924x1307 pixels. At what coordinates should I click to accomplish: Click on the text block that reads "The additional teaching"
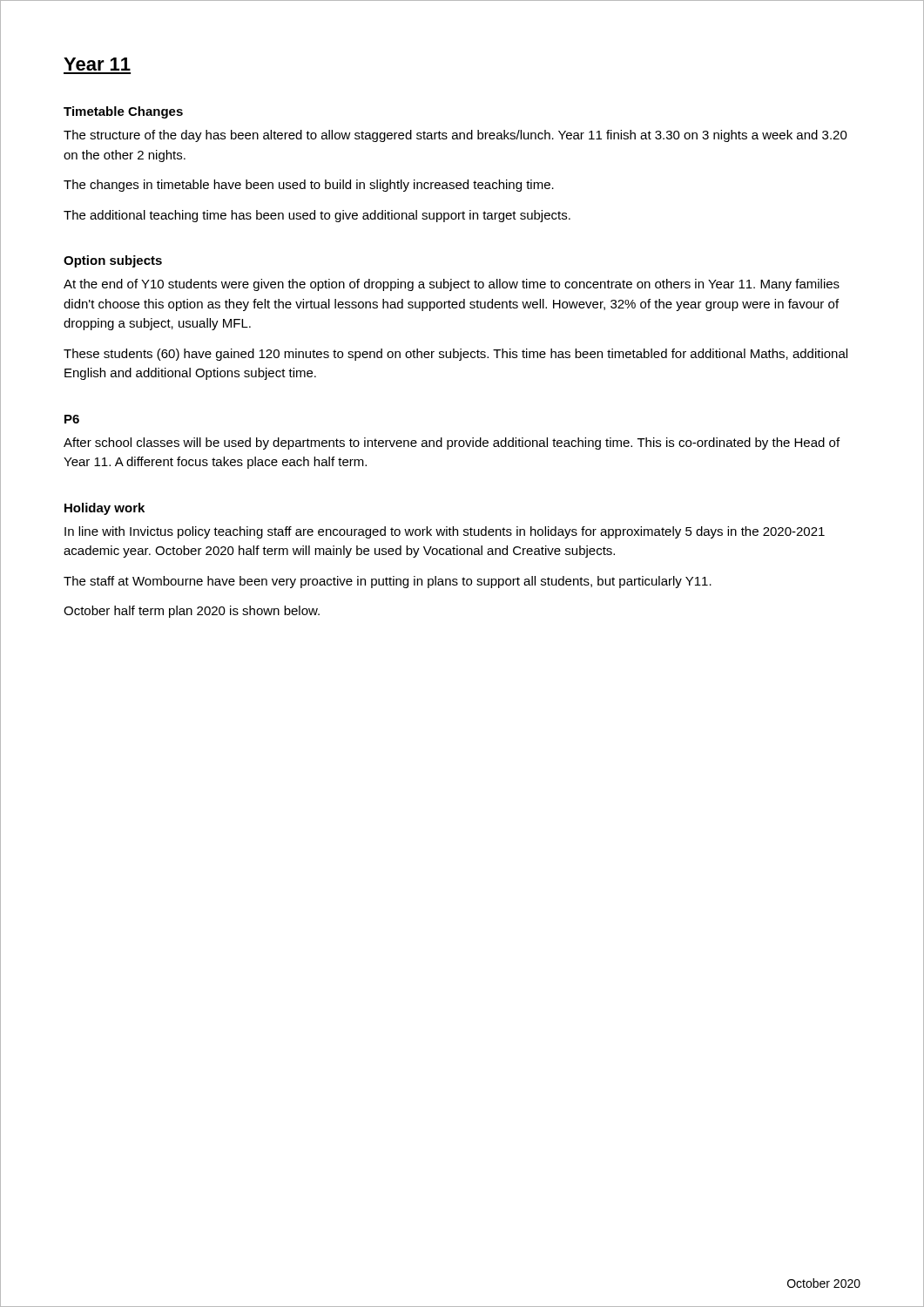[317, 214]
